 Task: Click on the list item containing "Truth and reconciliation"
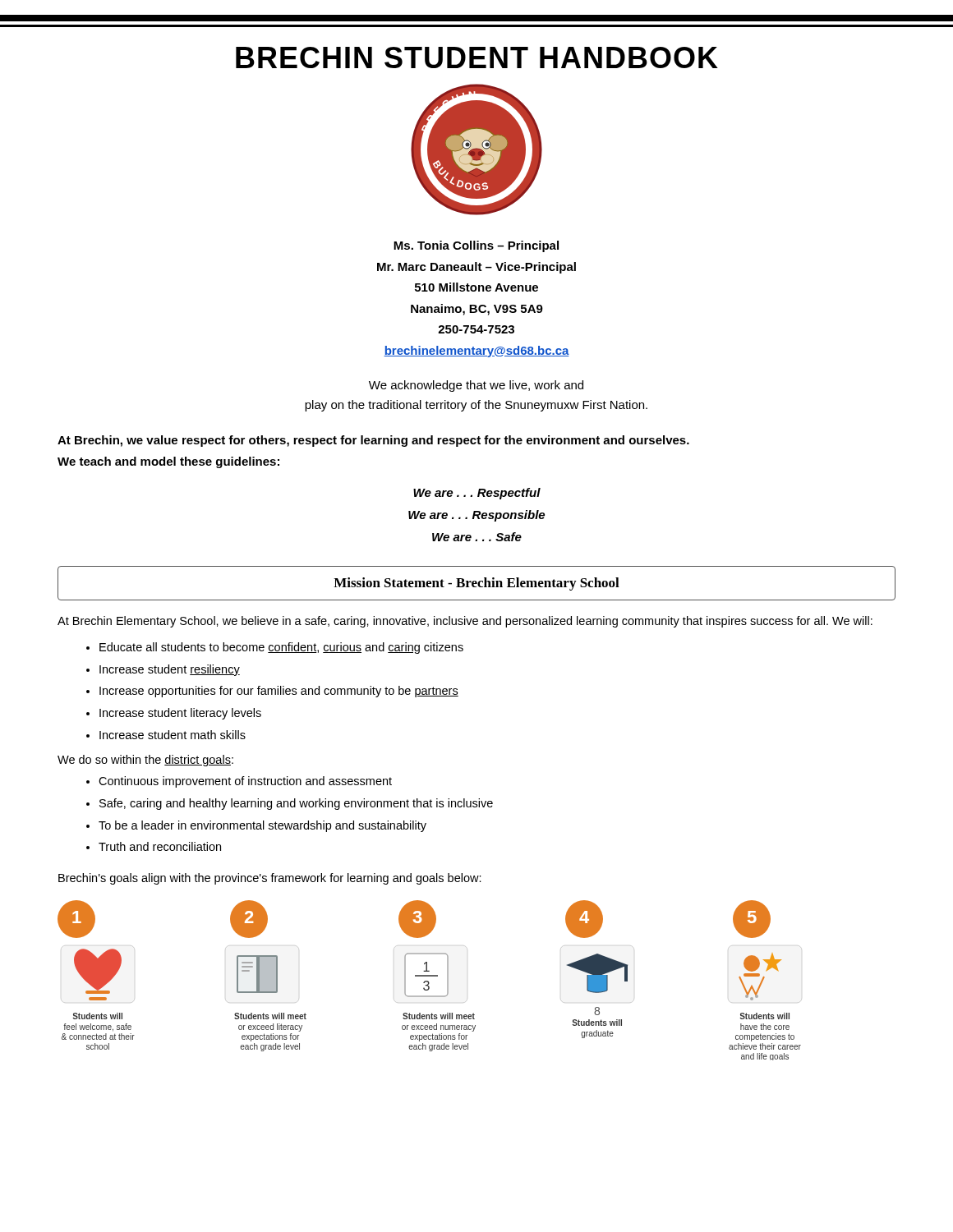pyautogui.click(x=160, y=847)
